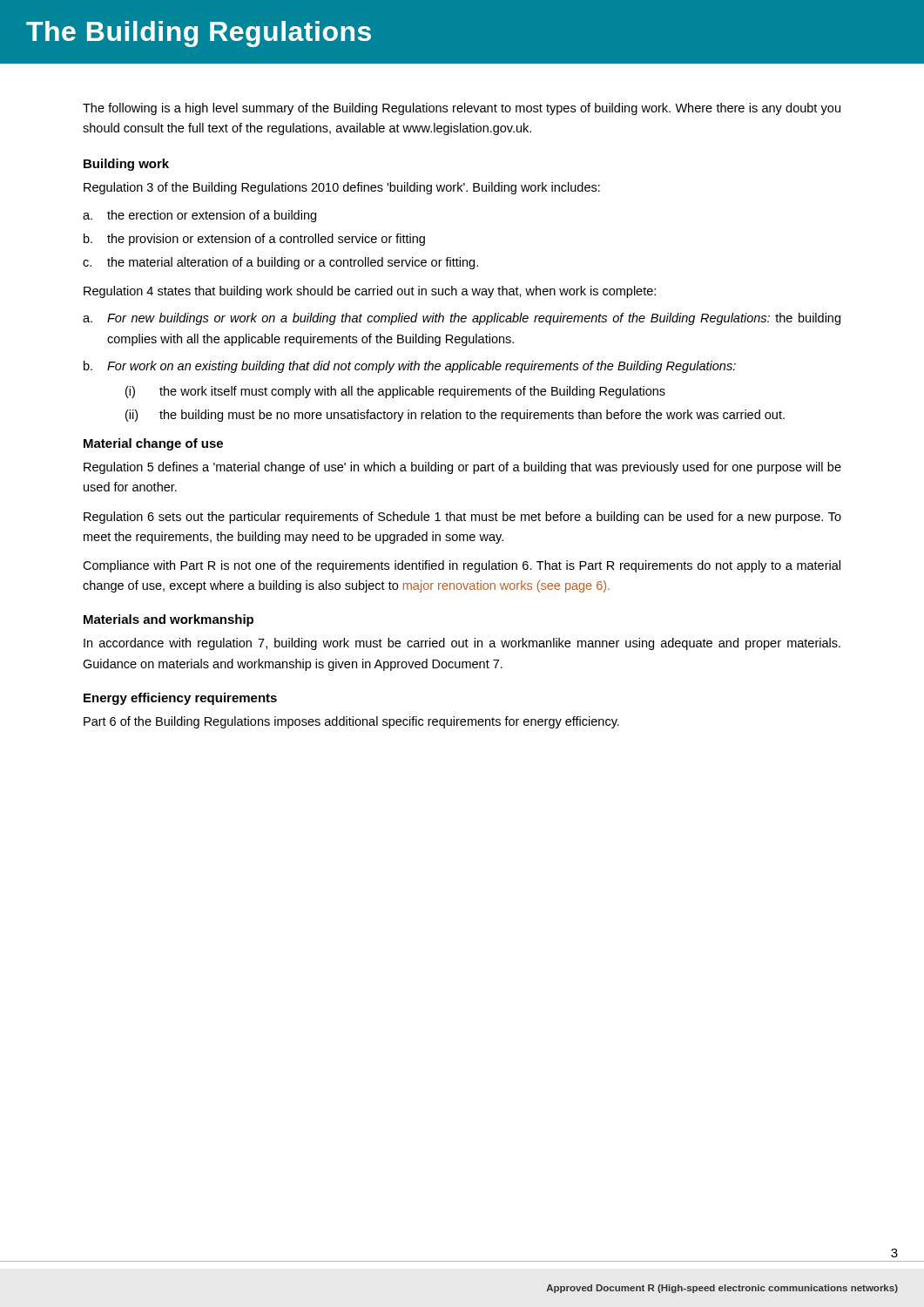Select the text starting "Material change of use"

tap(153, 443)
